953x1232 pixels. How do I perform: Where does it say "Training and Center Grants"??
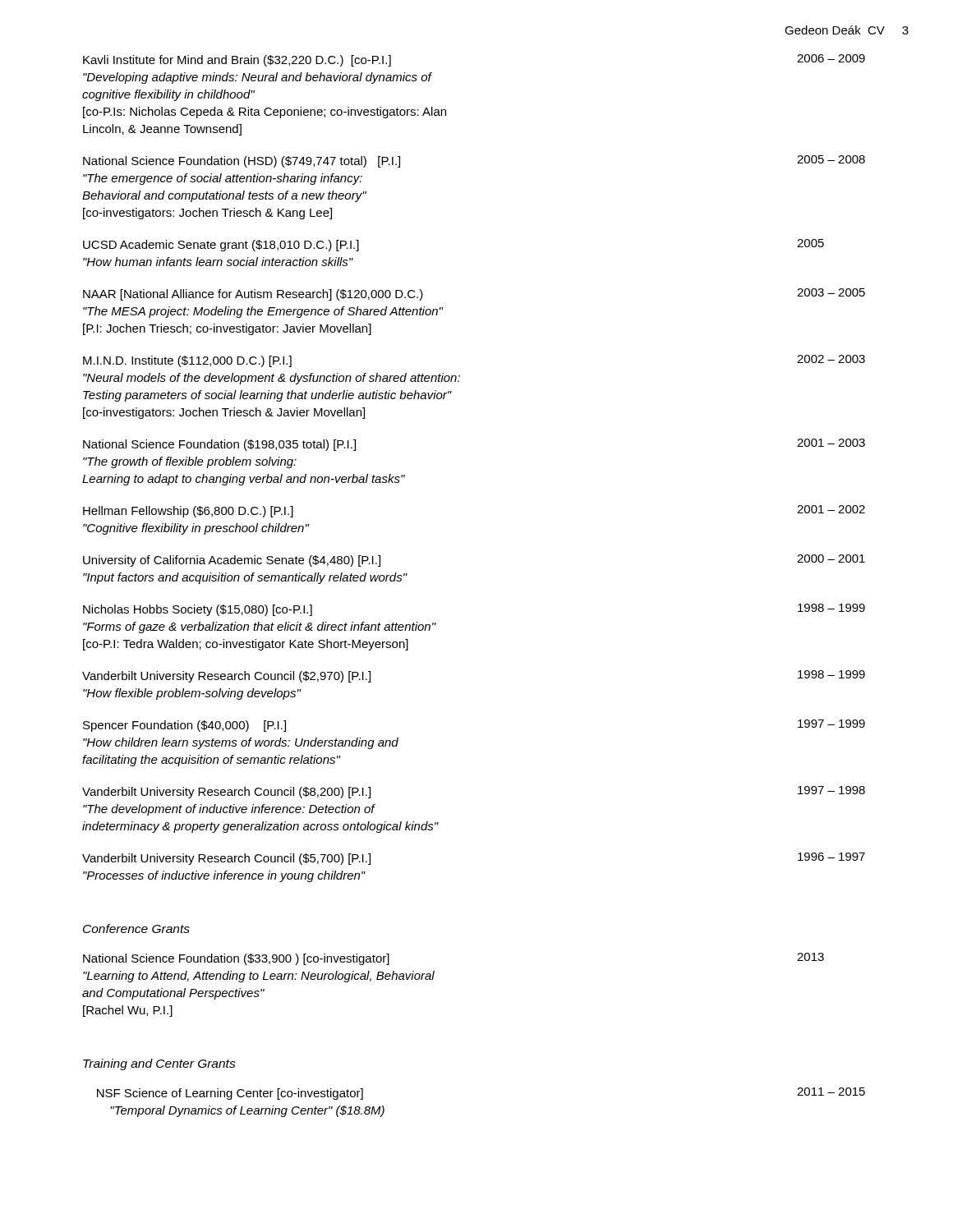(159, 1063)
